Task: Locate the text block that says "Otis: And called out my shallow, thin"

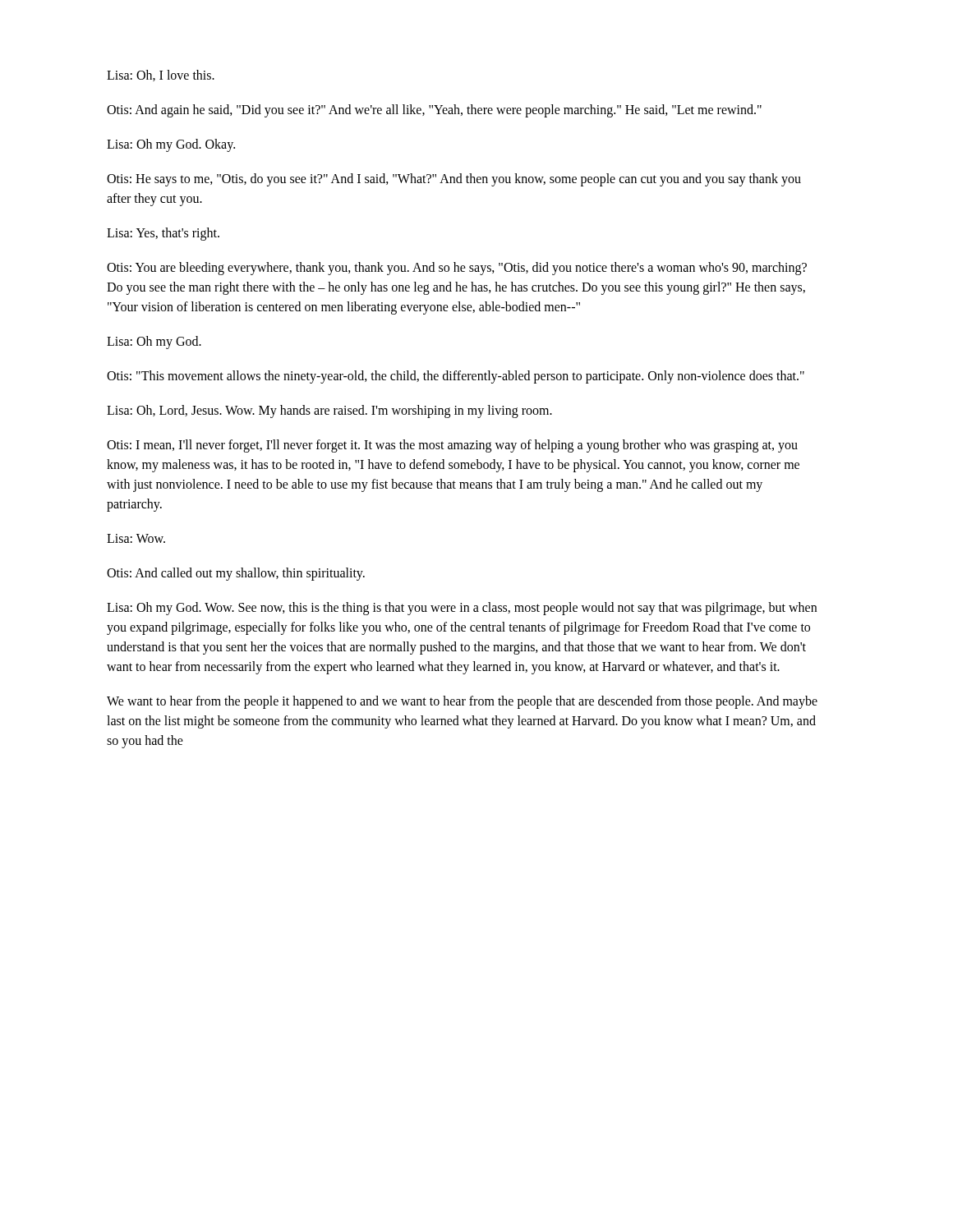Action: pyautogui.click(x=236, y=573)
